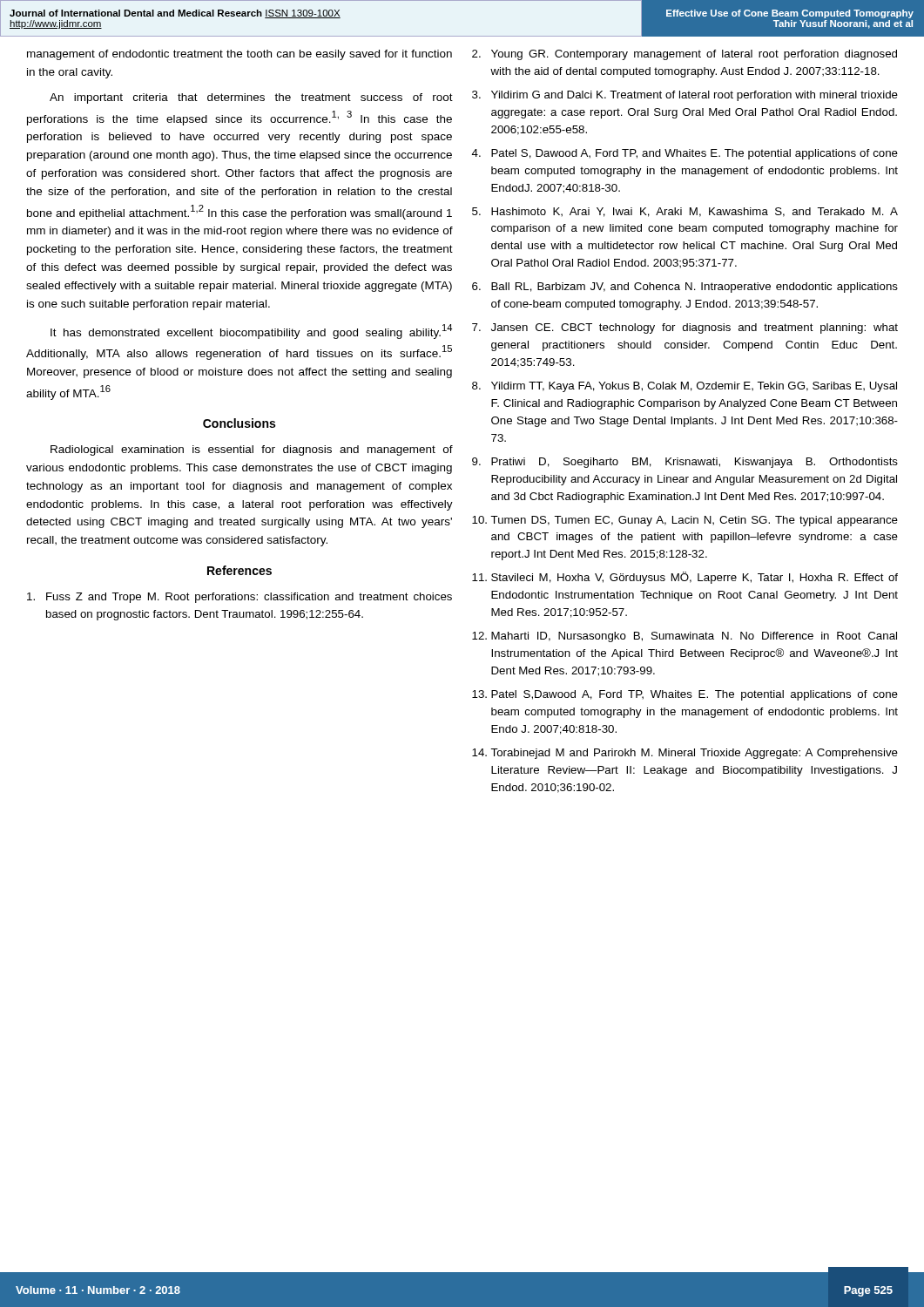The width and height of the screenshot is (924, 1307).
Task: Navigate to the element starting "3. Yildirim G and Dalci K. Treatment of"
Action: 685,112
